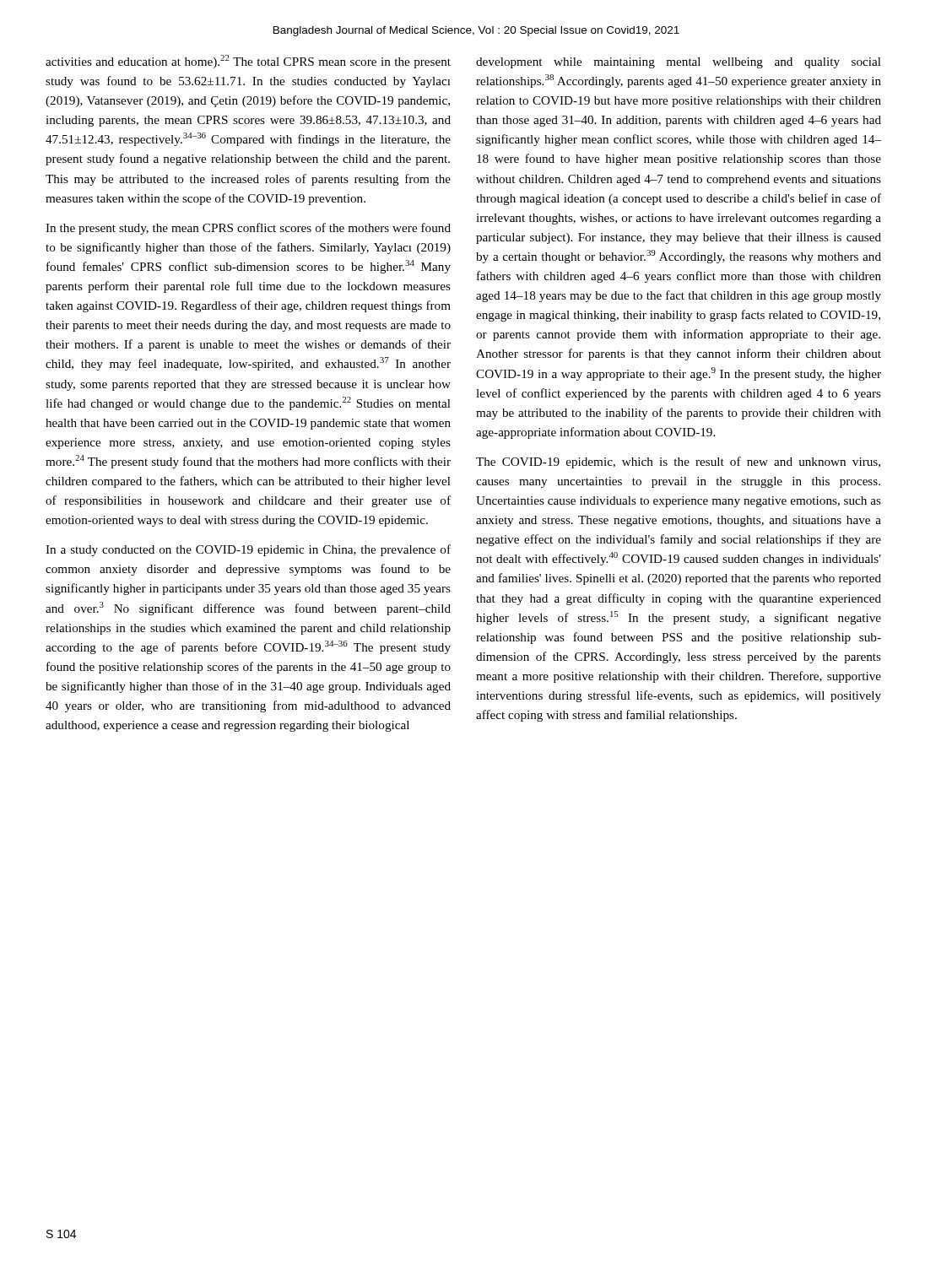This screenshot has height=1266, width=952.
Task: Find the text block that says "In the present study, the mean CPRS"
Action: pyautogui.click(x=248, y=373)
